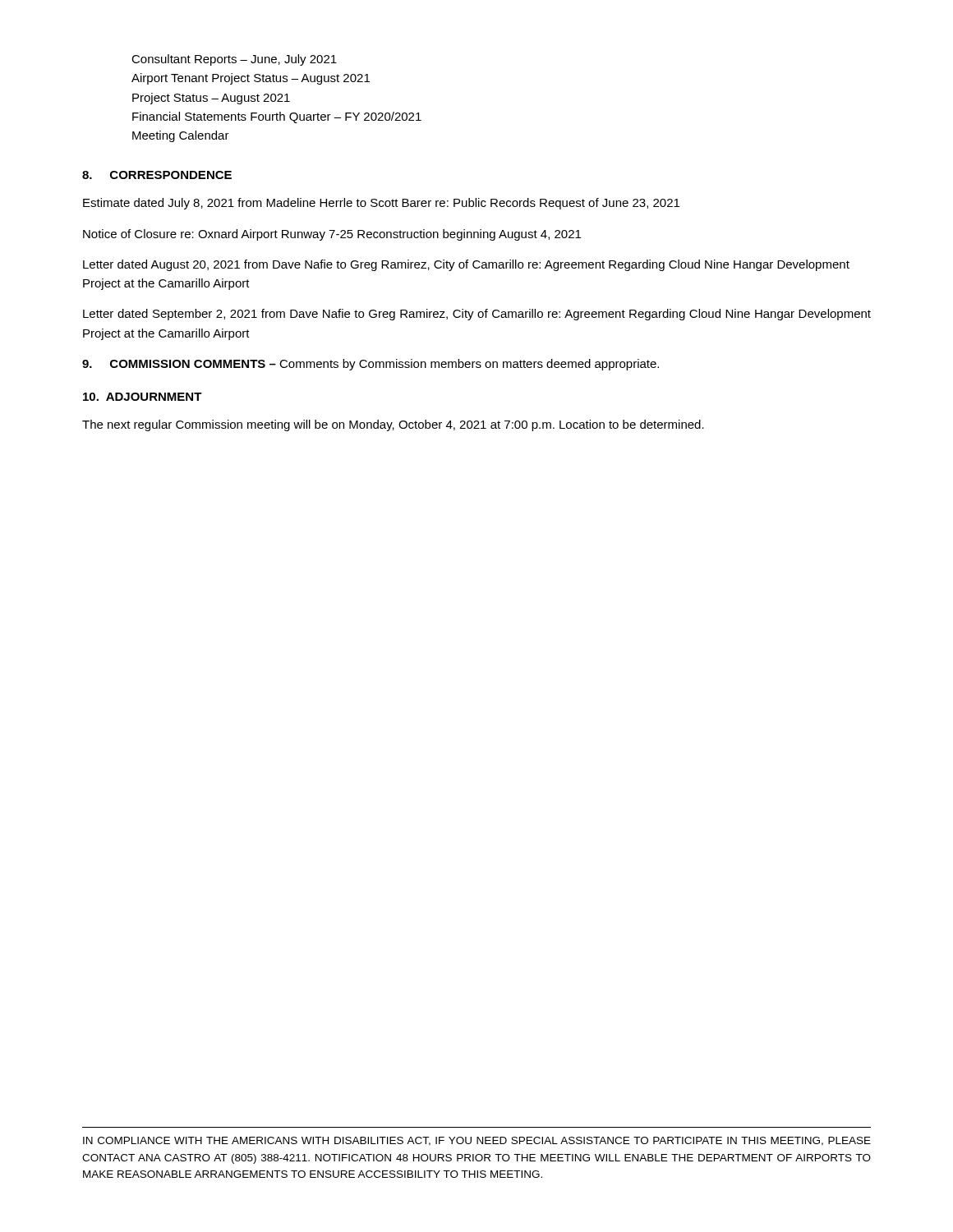
Task: Click on the section header with the text "9. COMMISSION COMMENTS – Comments by"
Action: coord(371,363)
